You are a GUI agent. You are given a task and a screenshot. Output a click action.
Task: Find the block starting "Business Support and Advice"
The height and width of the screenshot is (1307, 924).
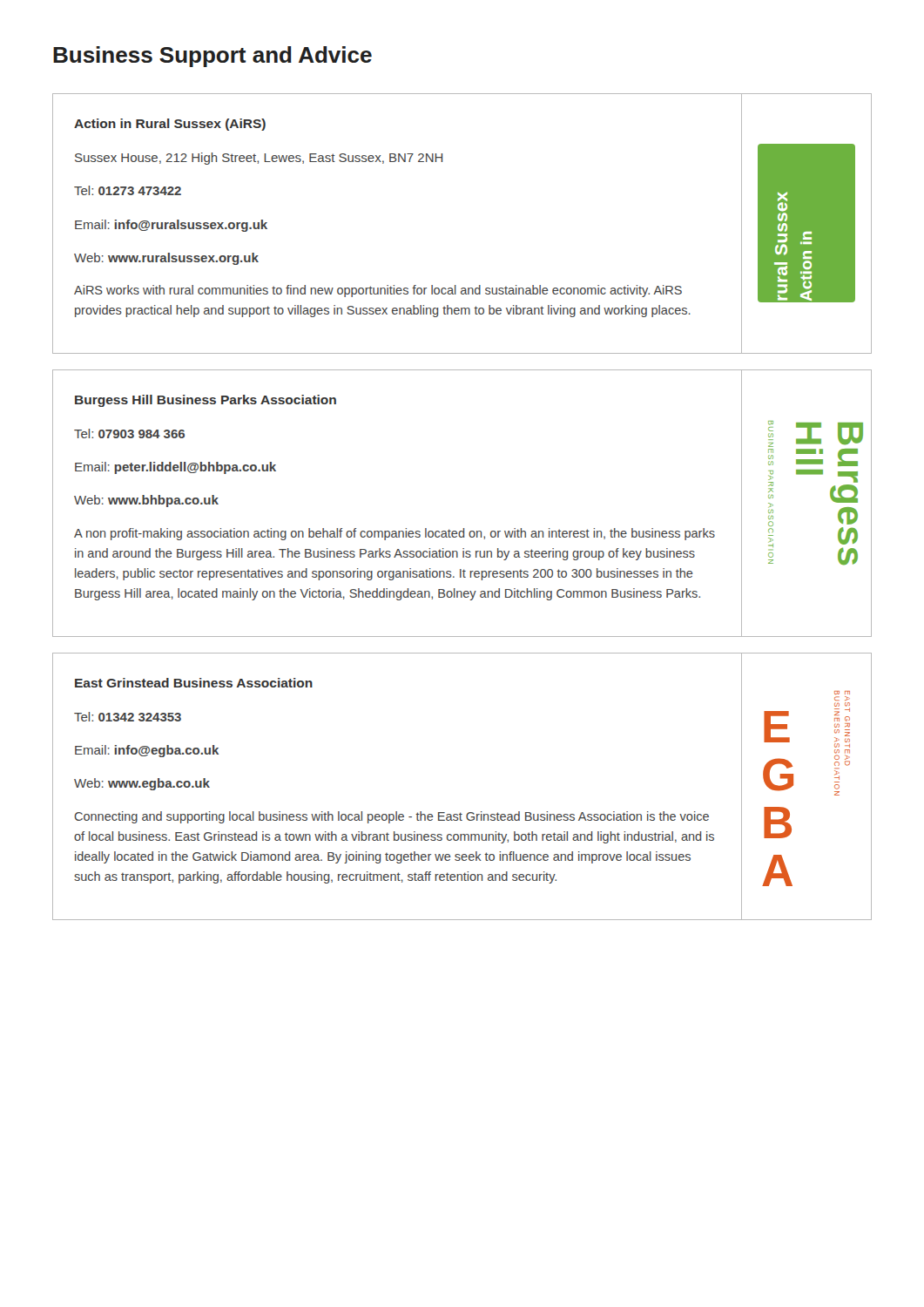[x=212, y=55]
